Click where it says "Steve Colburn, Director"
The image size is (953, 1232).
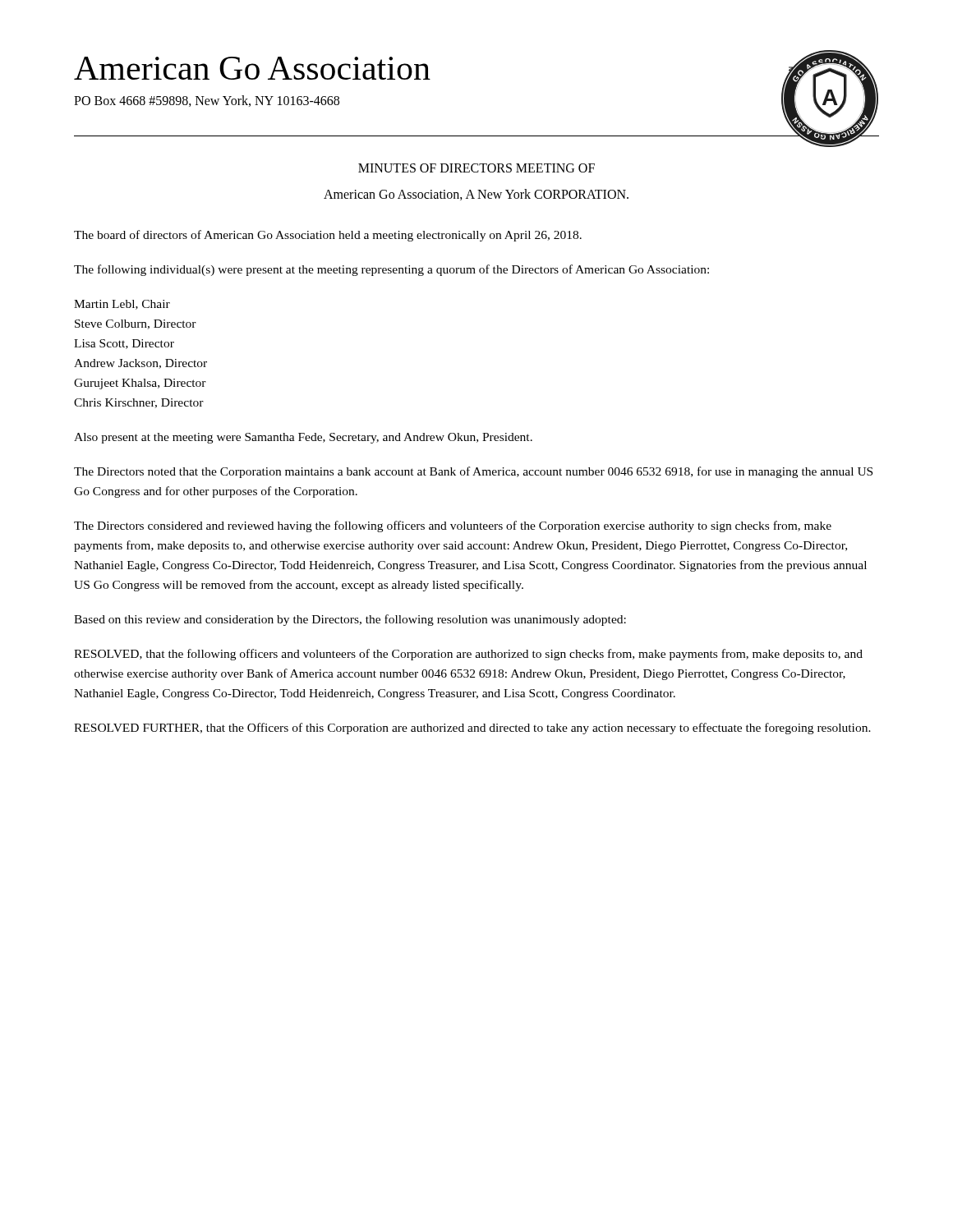click(x=136, y=324)
